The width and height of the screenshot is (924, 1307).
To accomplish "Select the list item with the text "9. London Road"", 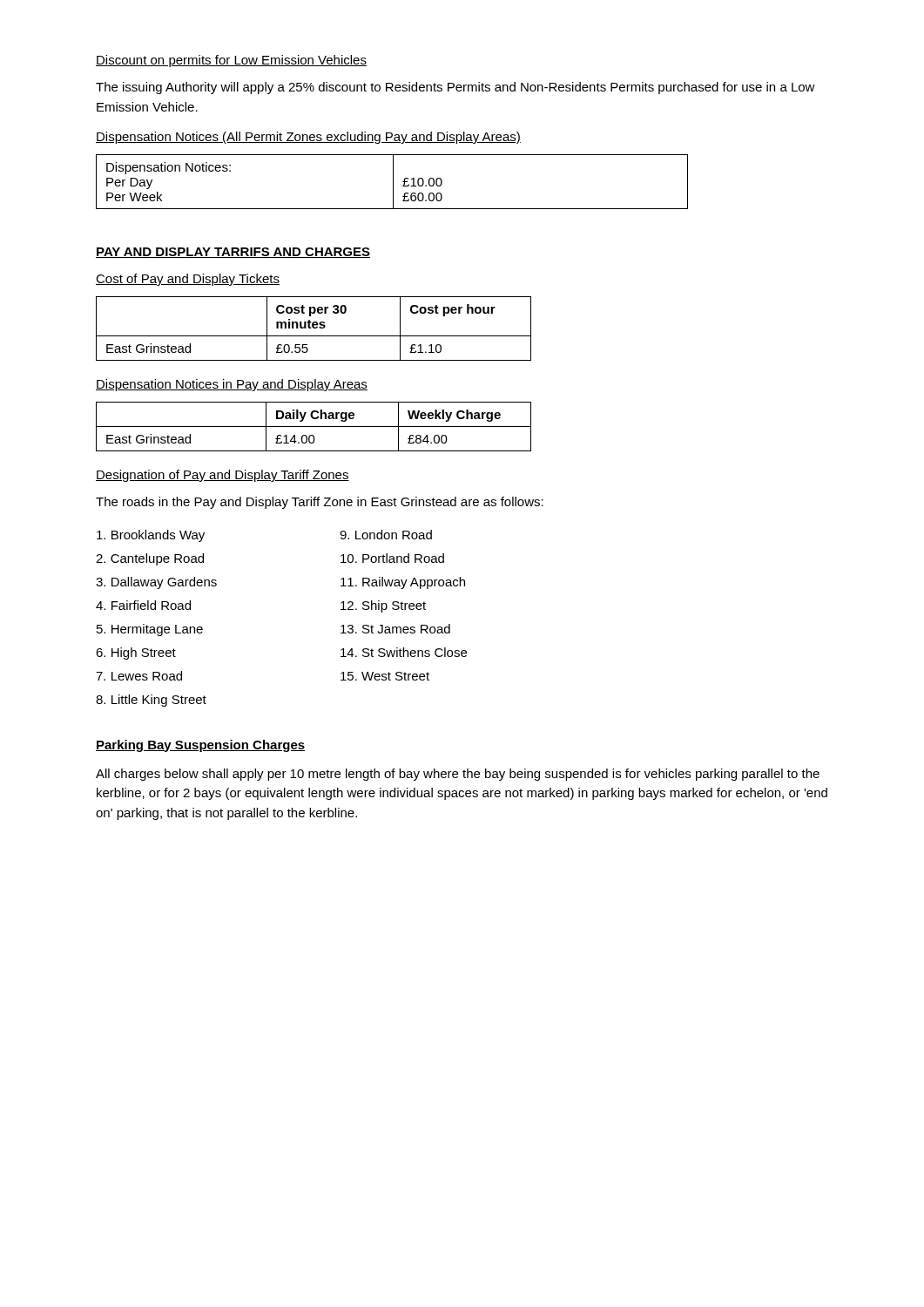I will pyautogui.click(x=386, y=534).
